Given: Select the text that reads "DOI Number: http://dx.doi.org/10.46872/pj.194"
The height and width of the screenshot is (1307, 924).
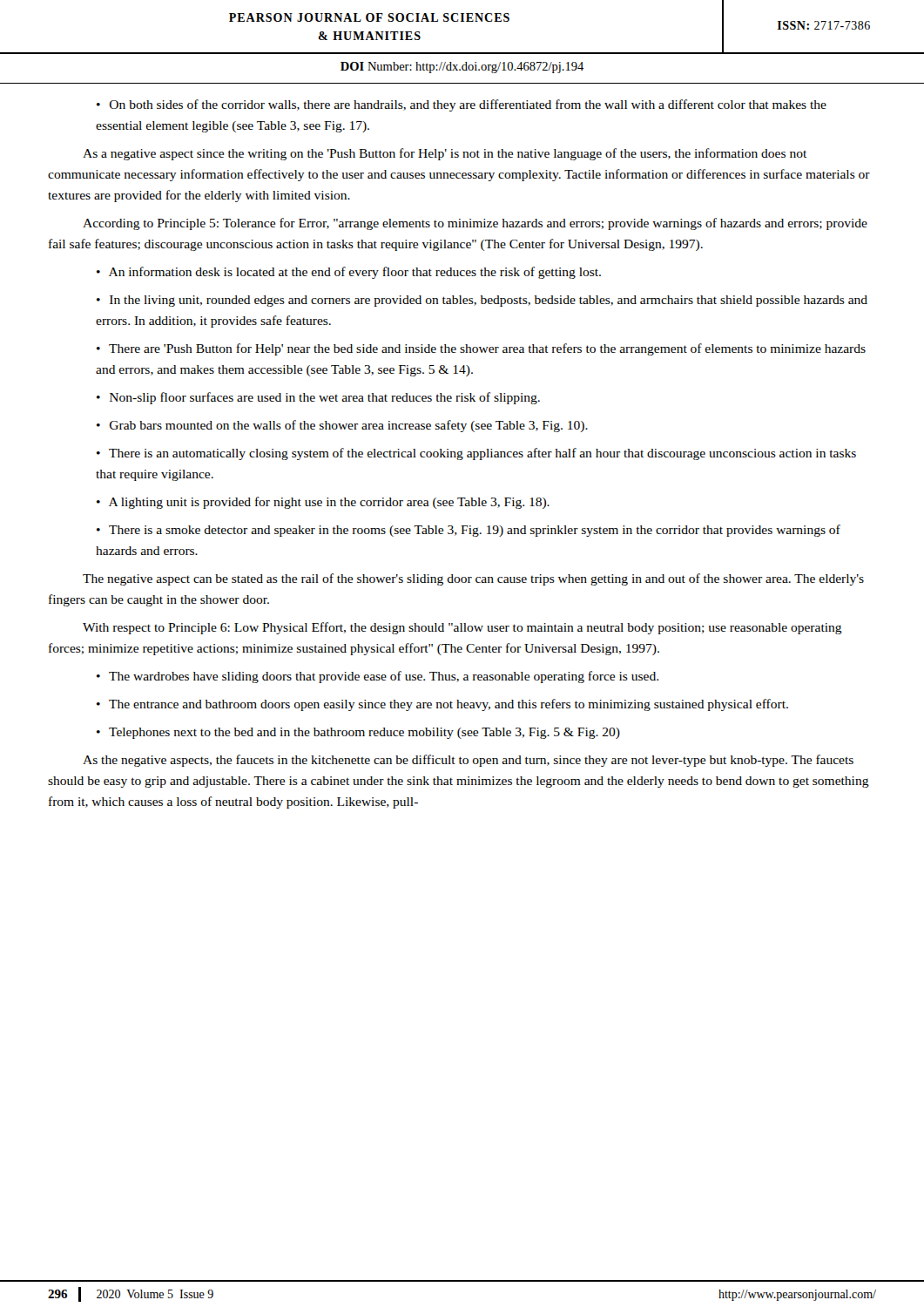Looking at the screenshot, I should [462, 66].
